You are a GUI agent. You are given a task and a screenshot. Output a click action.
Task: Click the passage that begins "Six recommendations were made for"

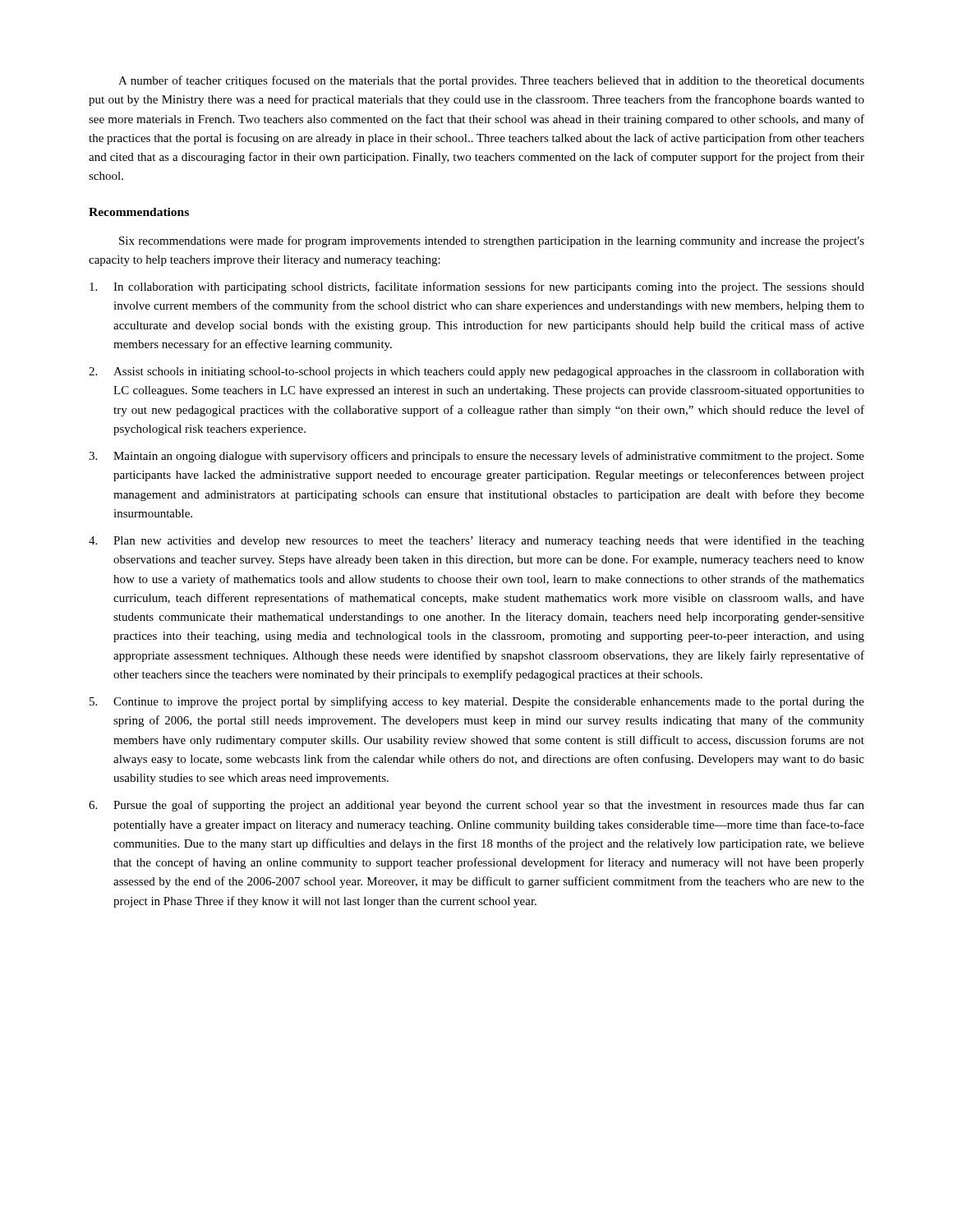(x=476, y=250)
